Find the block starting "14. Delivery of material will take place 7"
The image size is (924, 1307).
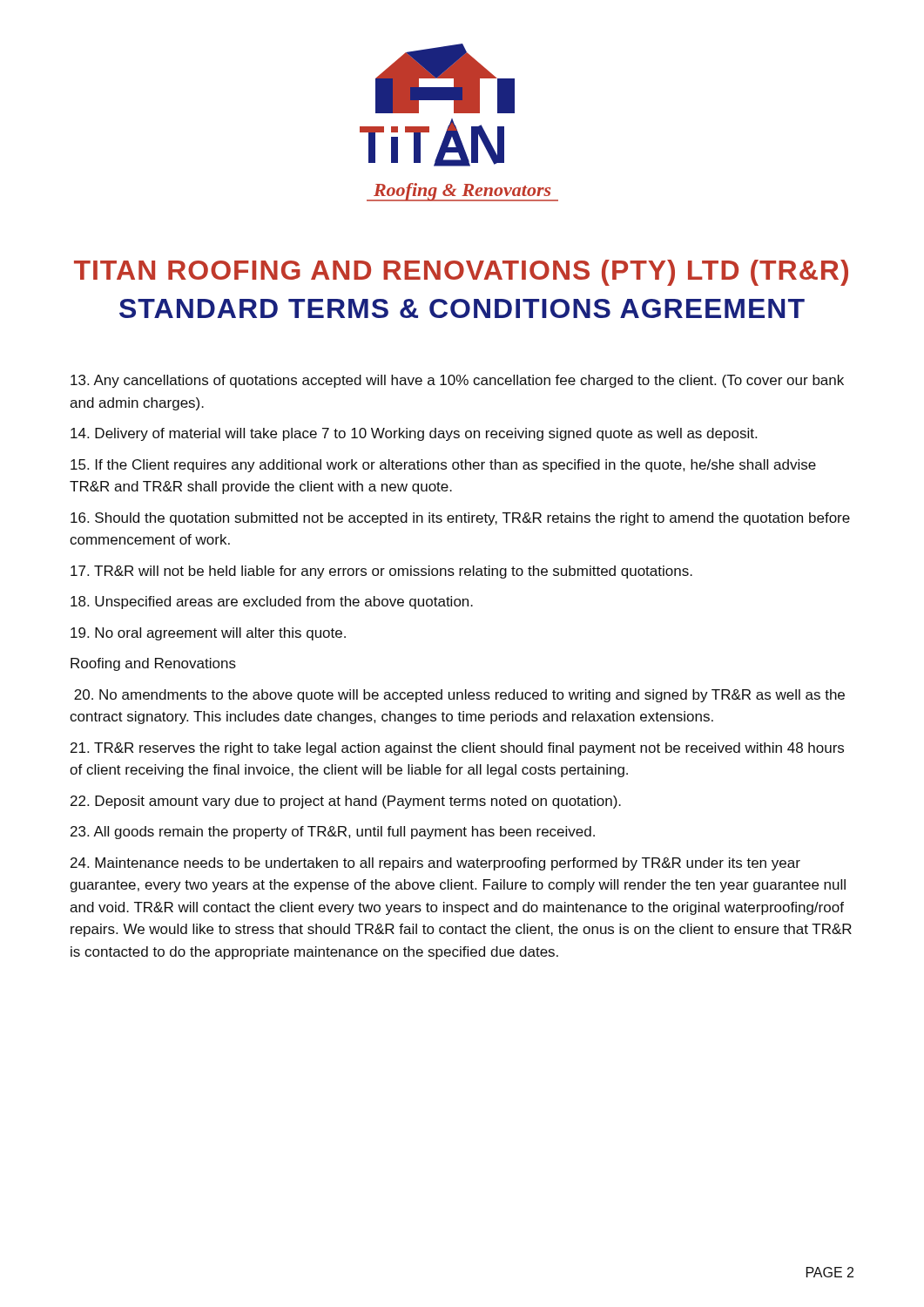414,433
